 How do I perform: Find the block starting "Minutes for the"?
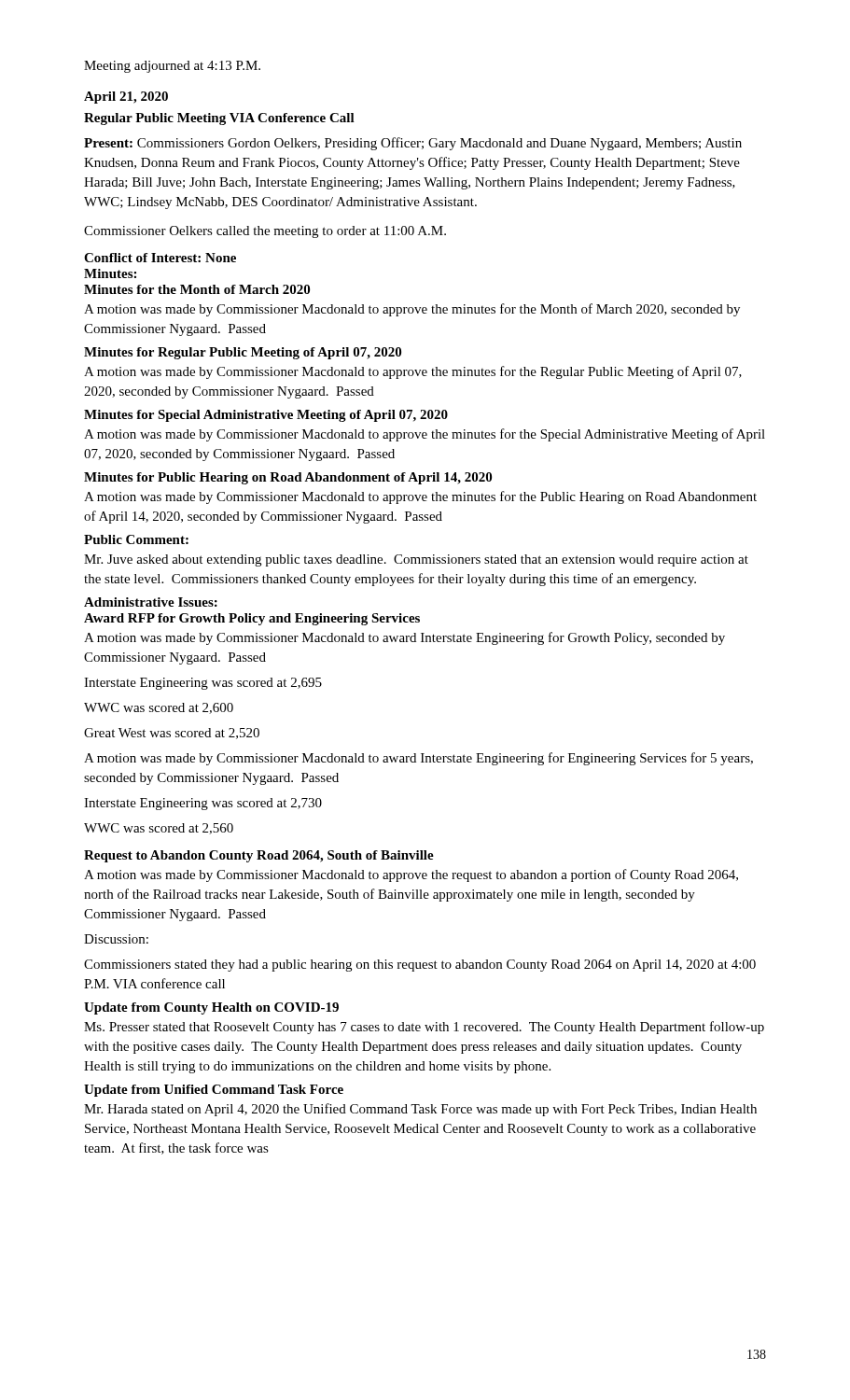click(197, 289)
